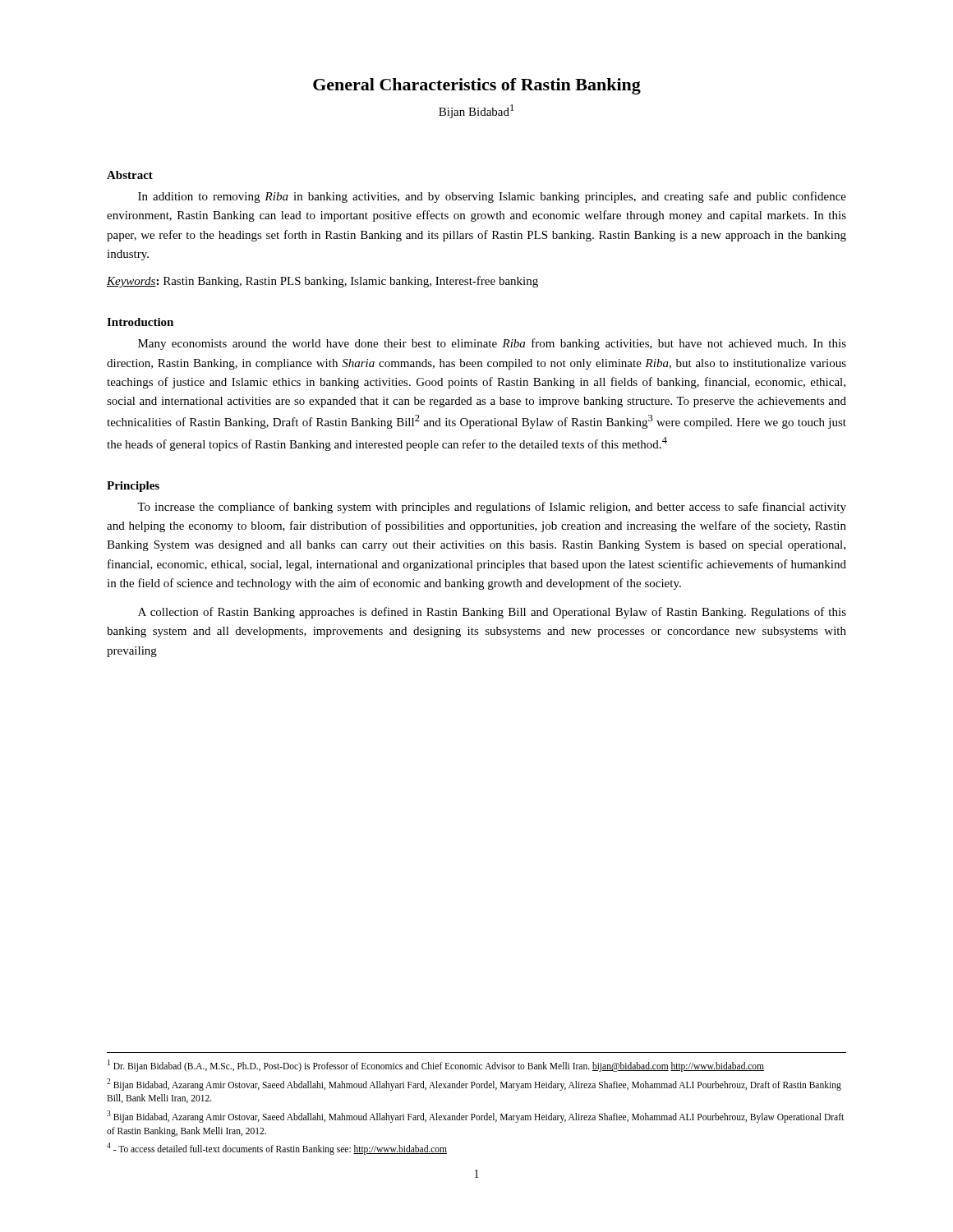
Task: Where is the passage that starts "2 Bijan Bidabad, Azarang Amir Ostovar, Saeed Abdallahi,"?
Action: click(474, 1090)
